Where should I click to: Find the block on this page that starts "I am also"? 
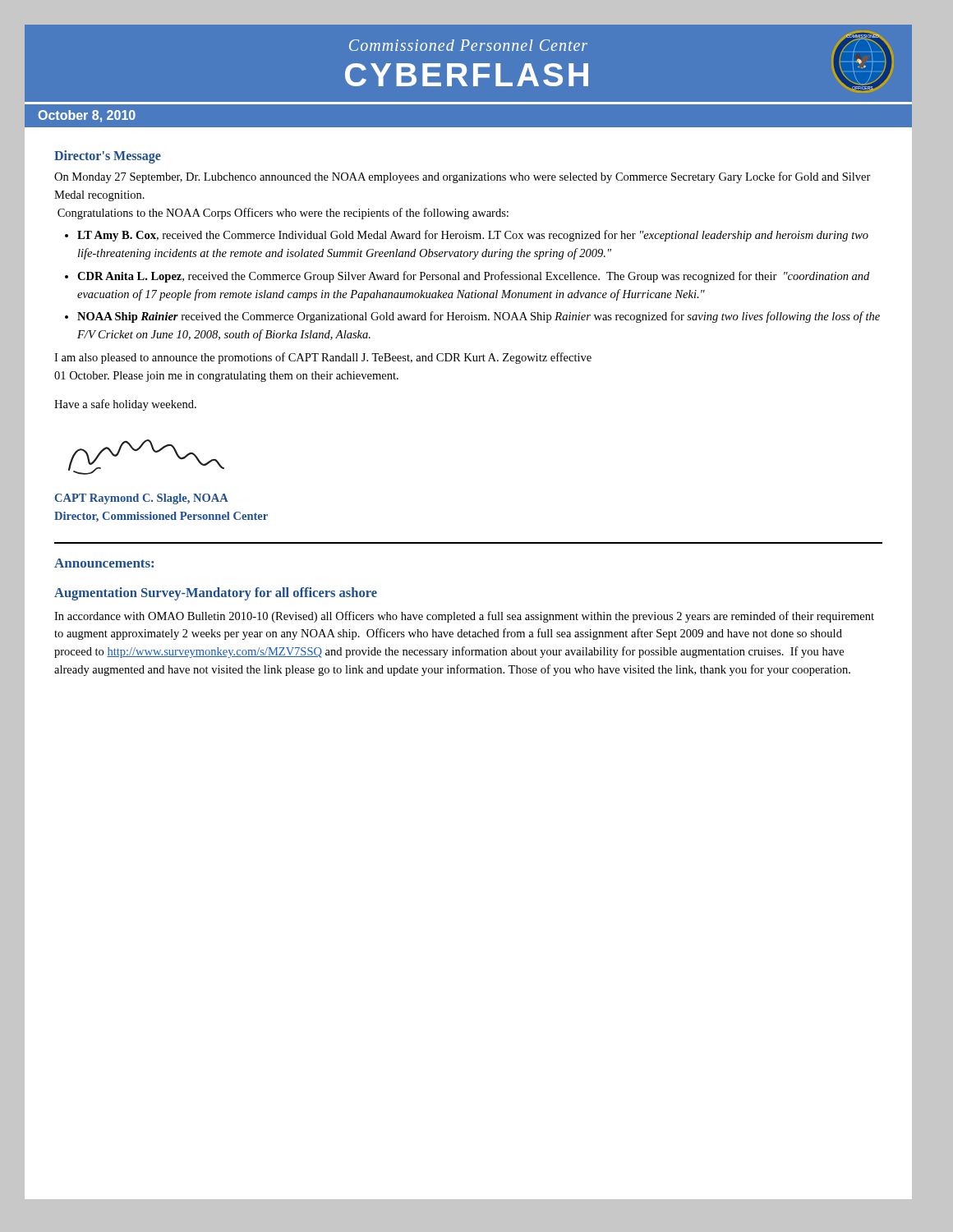(x=323, y=366)
